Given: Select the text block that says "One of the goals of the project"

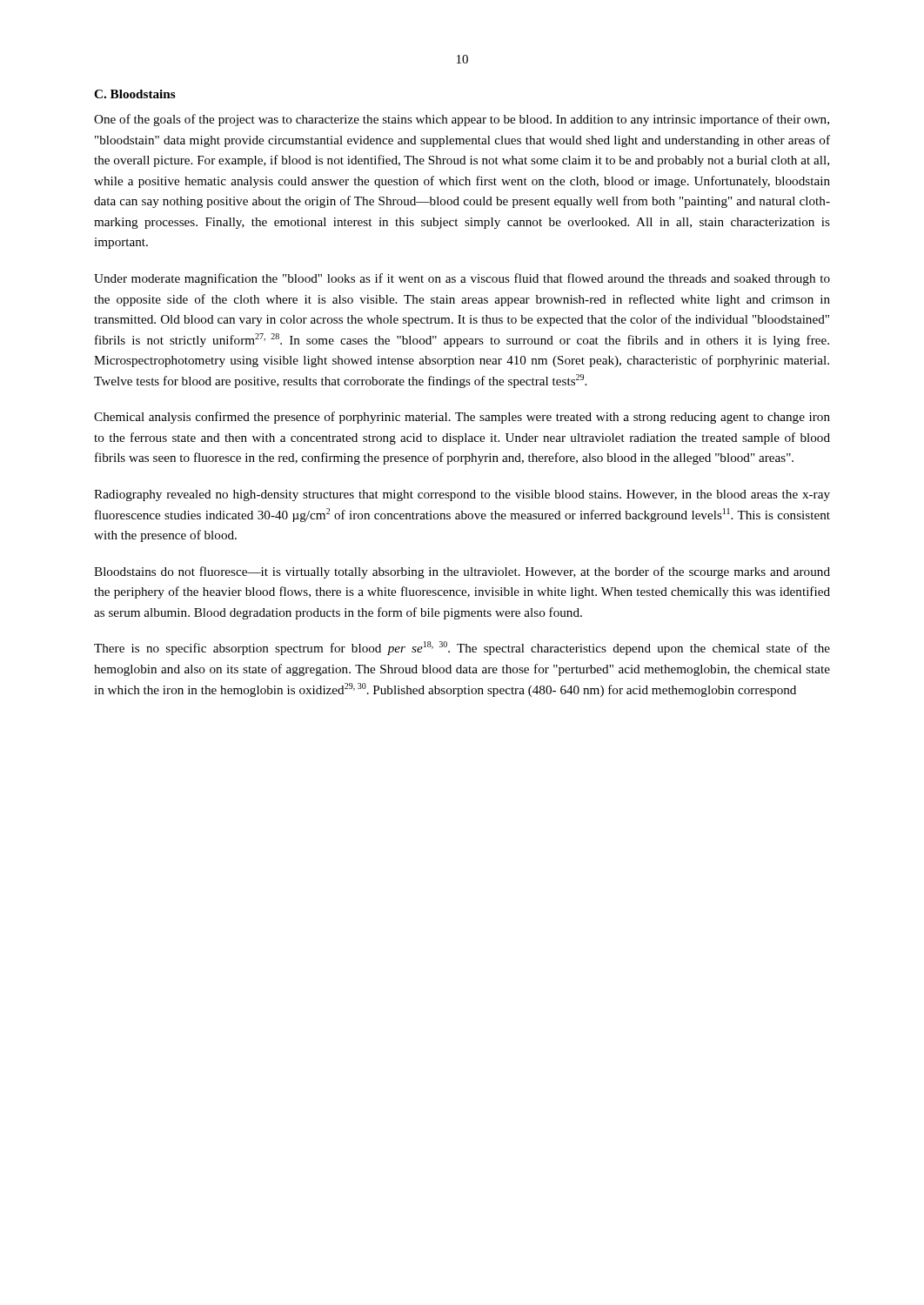Looking at the screenshot, I should point(462,180).
